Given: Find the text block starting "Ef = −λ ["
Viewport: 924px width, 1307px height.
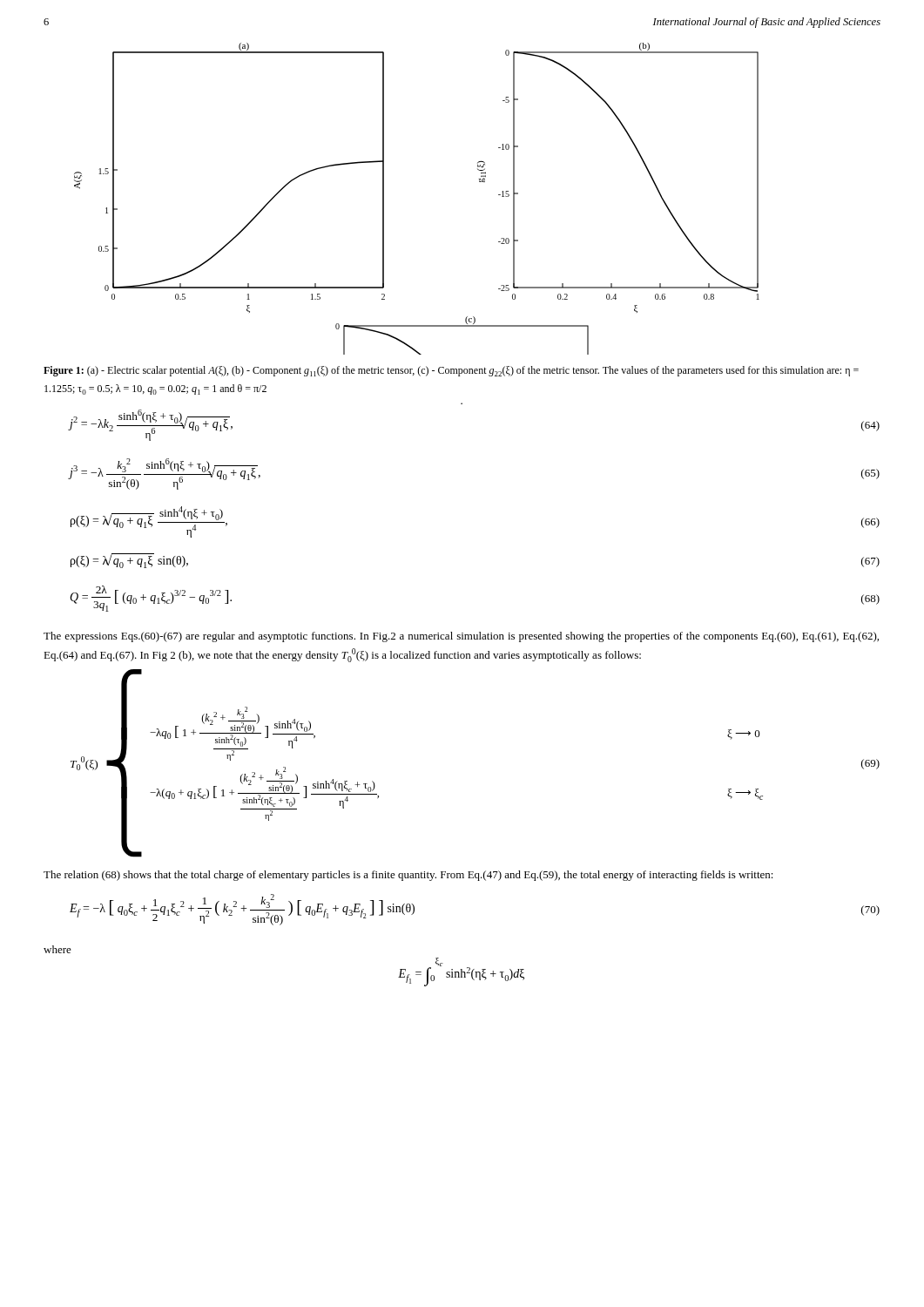Looking at the screenshot, I should tap(229, 910).
